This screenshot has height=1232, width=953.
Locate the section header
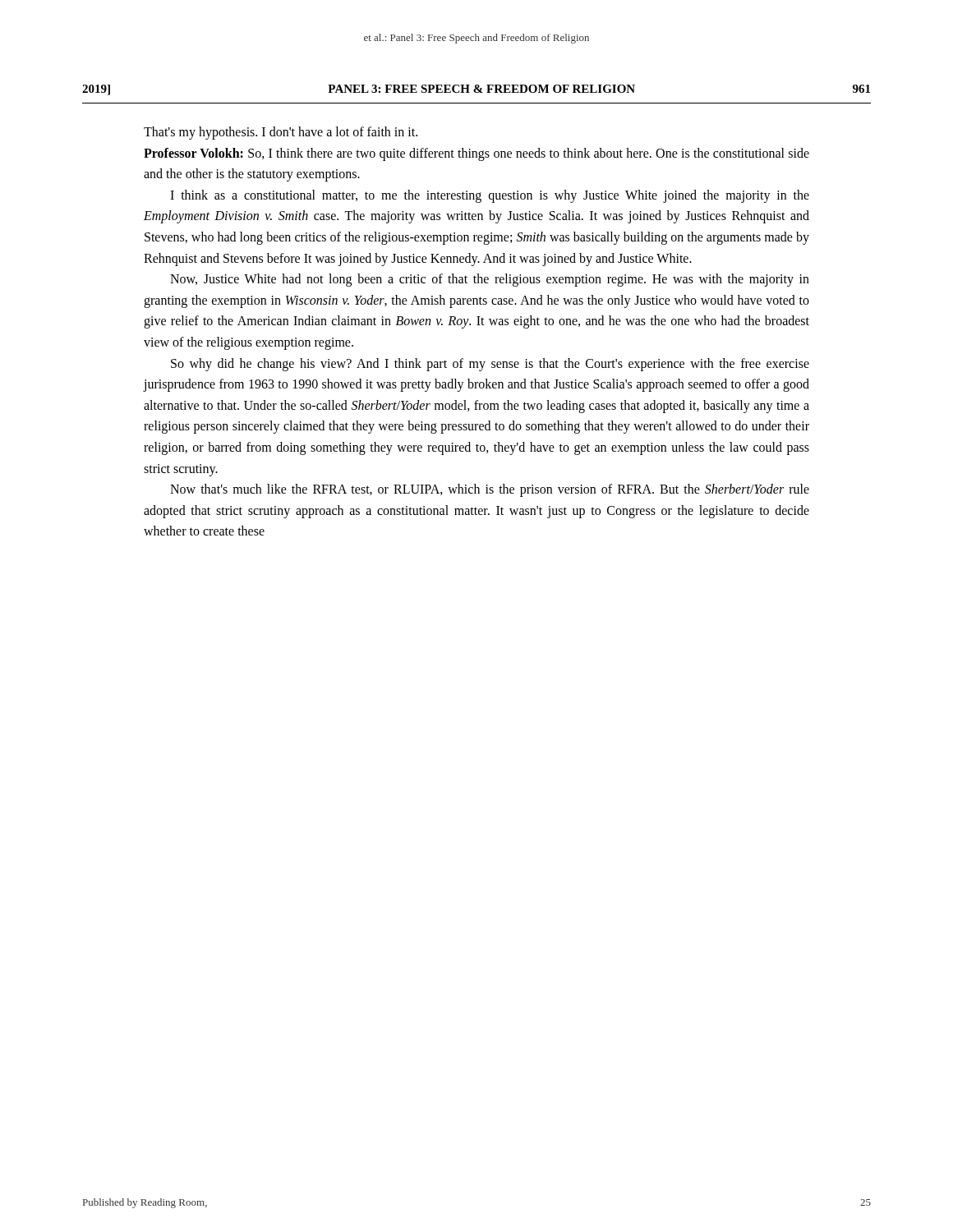[x=264, y=89]
